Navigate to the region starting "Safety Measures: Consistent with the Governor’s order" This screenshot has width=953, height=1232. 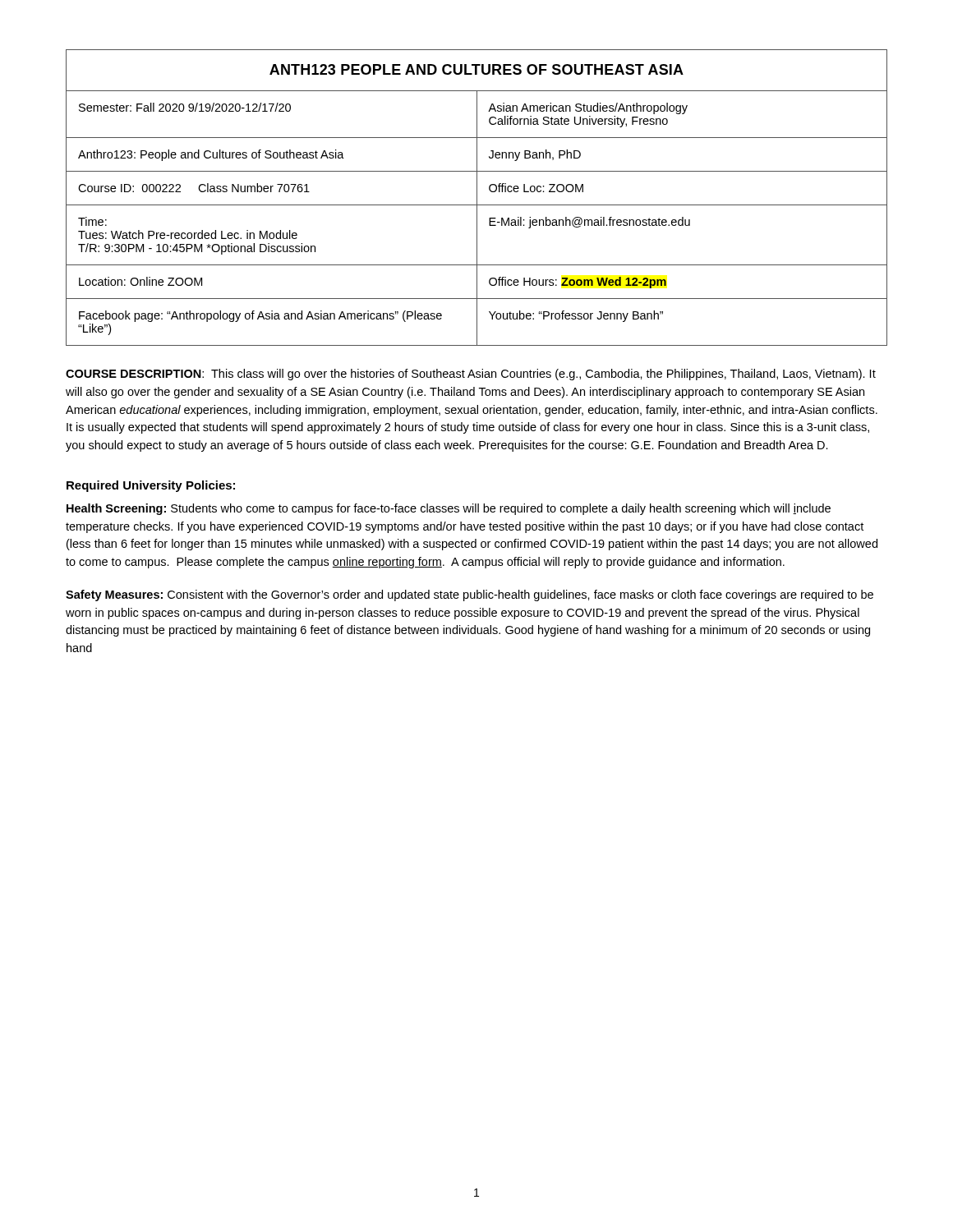click(470, 621)
